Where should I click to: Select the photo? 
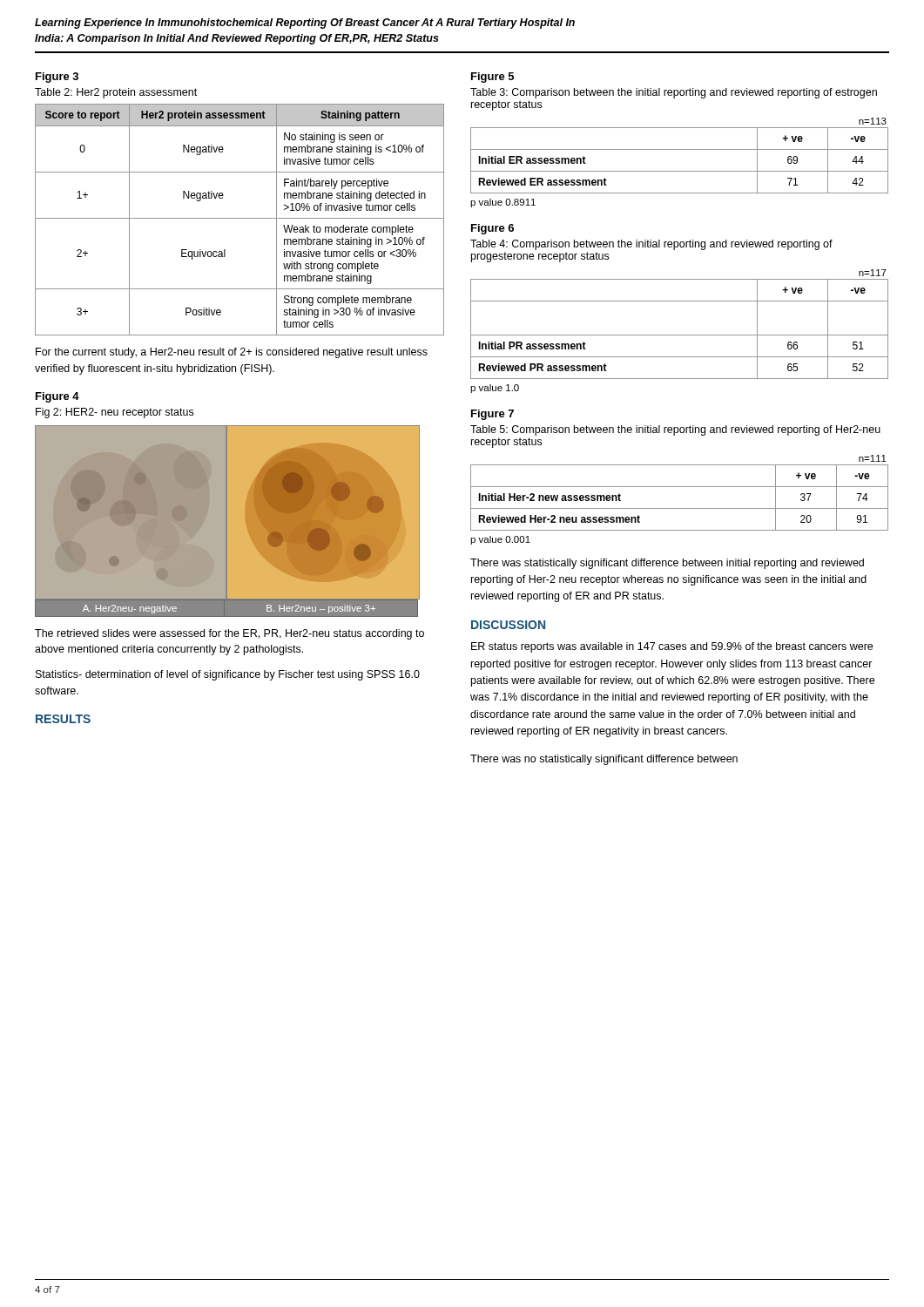click(226, 521)
